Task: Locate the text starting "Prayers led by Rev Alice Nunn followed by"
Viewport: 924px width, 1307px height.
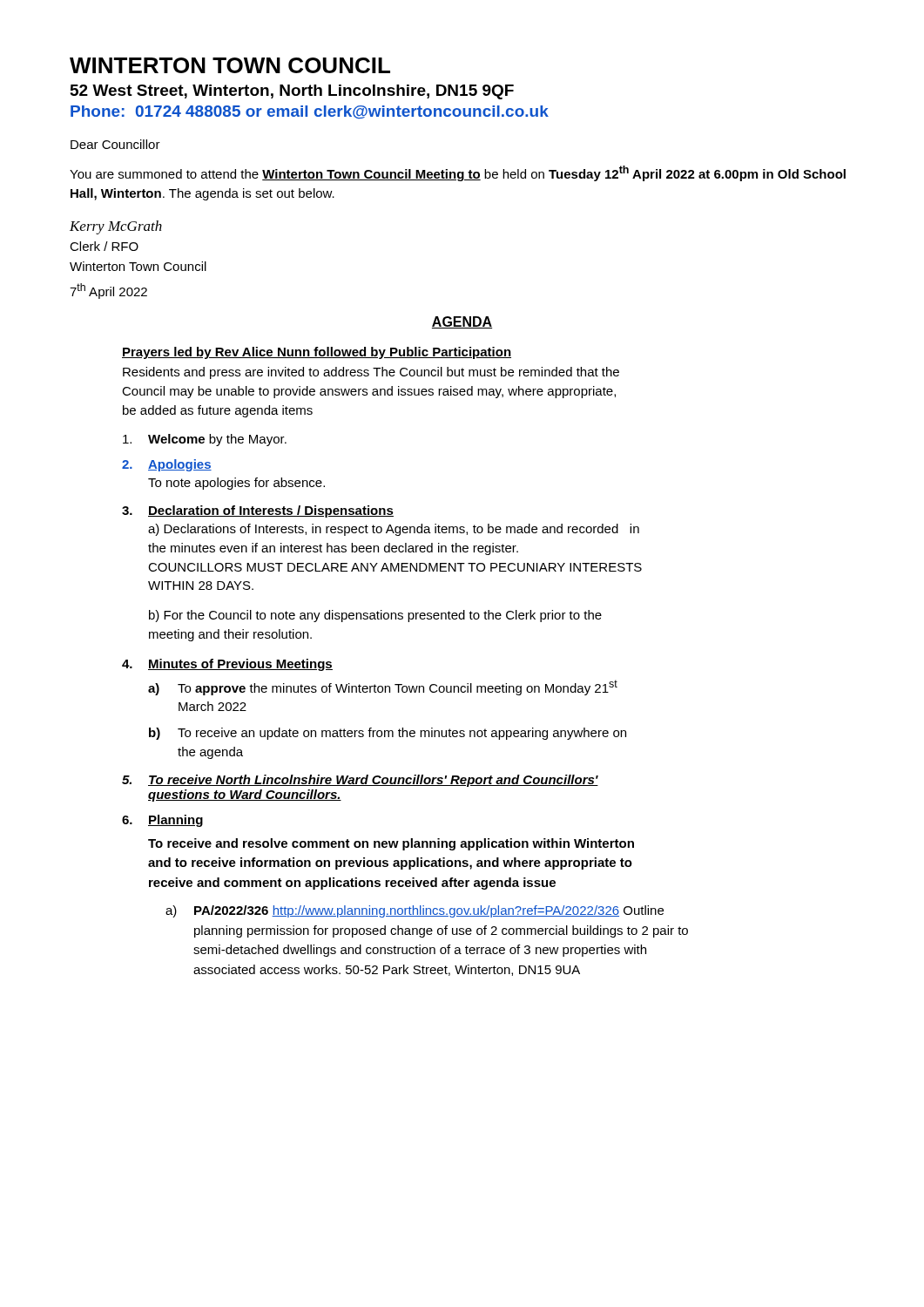Action: click(x=317, y=352)
